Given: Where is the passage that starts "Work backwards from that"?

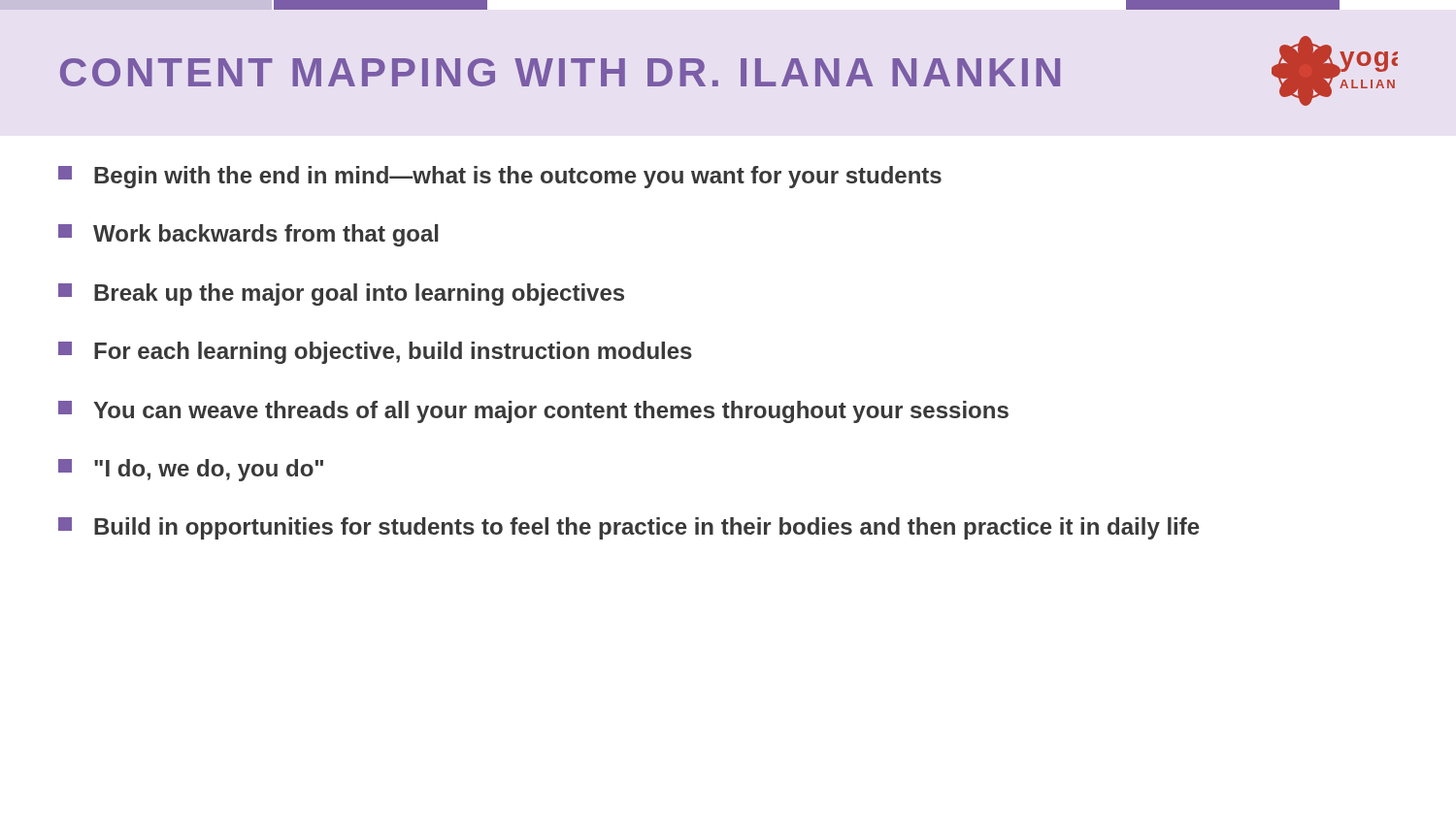Looking at the screenshot, I should tap(248, 235).
